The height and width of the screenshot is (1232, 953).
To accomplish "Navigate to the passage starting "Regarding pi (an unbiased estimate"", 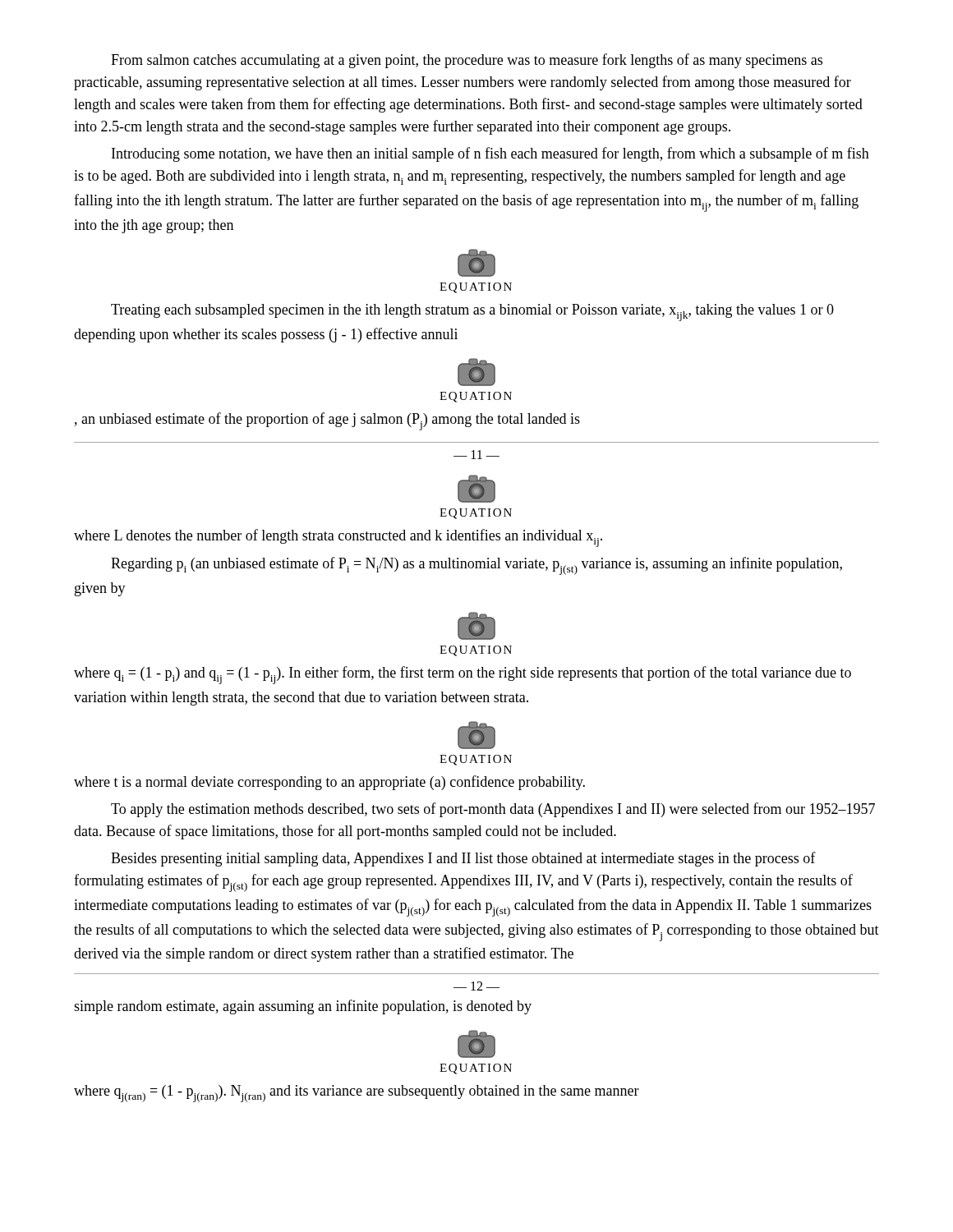I will tap(476, 576).
